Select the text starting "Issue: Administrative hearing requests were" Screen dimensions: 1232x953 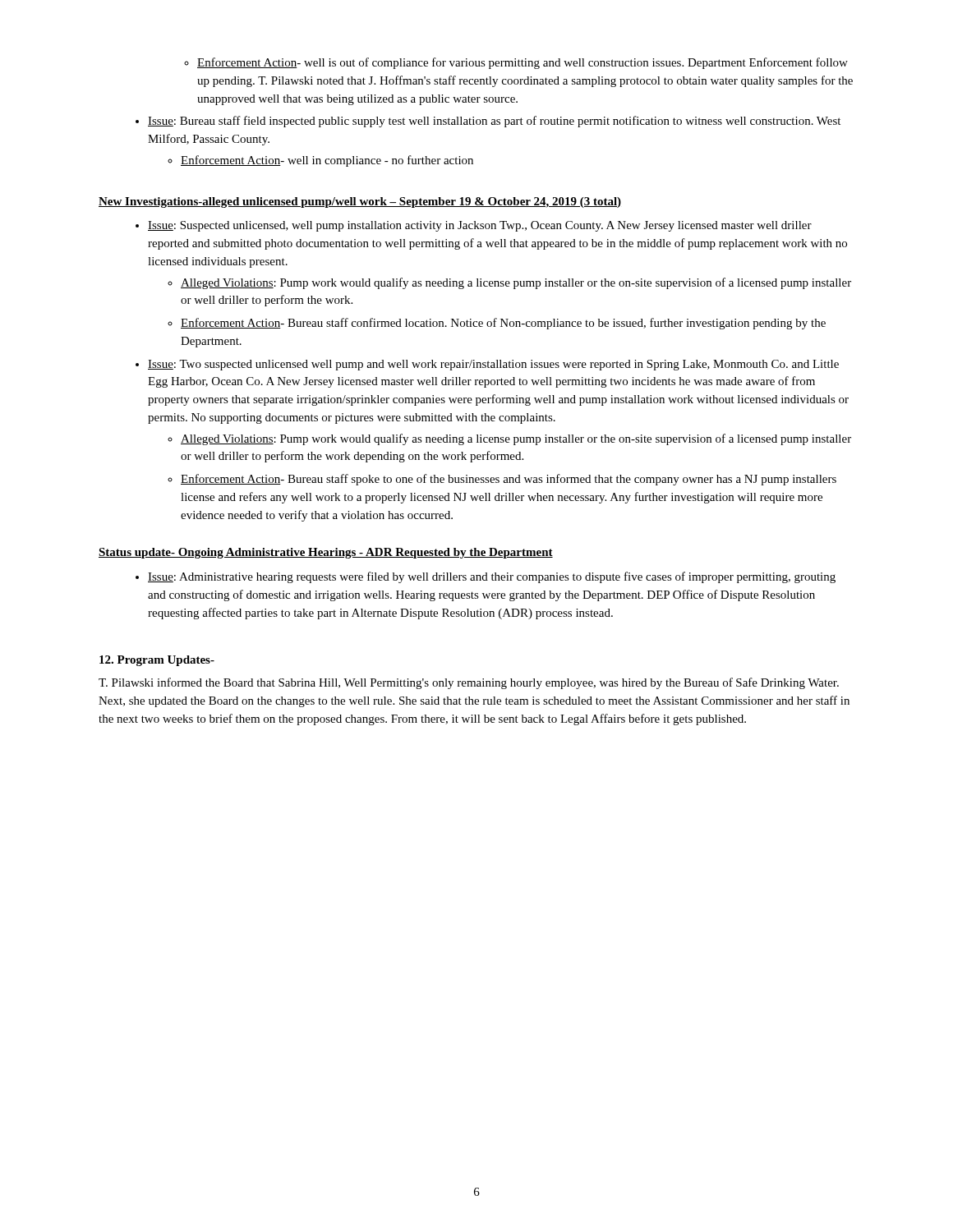(501, 595)
